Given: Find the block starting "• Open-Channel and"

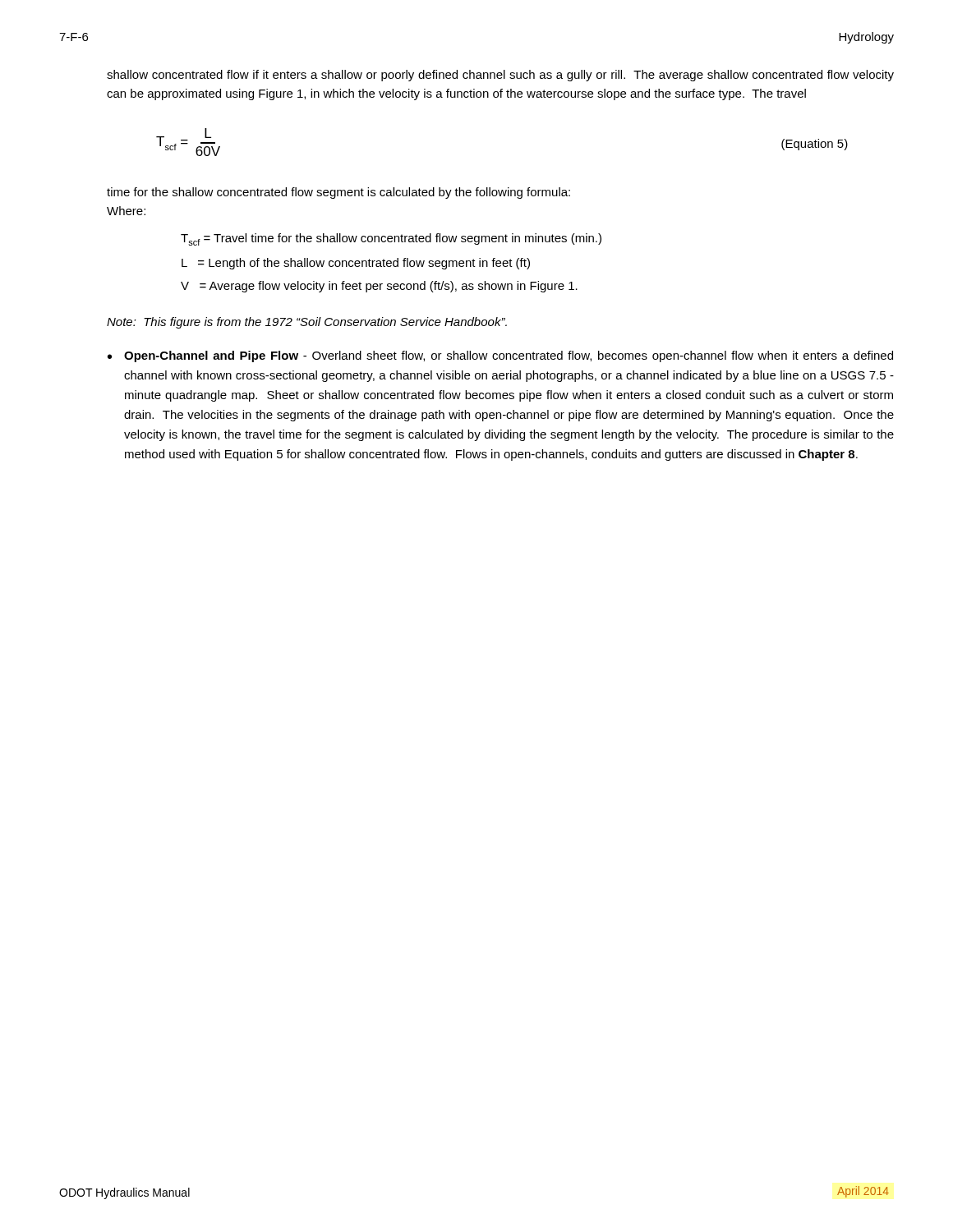Looking at the screenshot, I should click(500, 405).
